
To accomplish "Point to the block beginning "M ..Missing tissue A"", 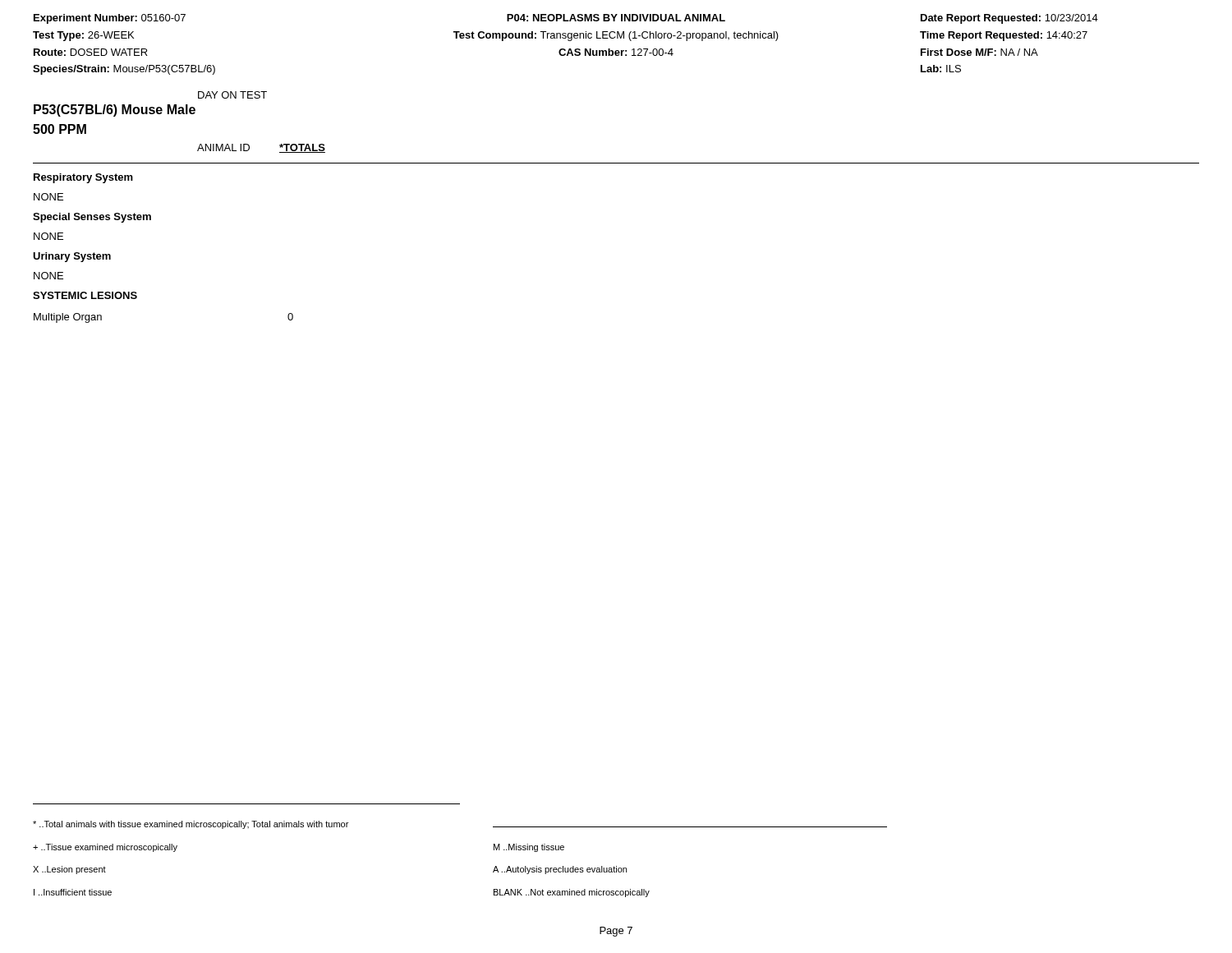I will tap(529, 848).
